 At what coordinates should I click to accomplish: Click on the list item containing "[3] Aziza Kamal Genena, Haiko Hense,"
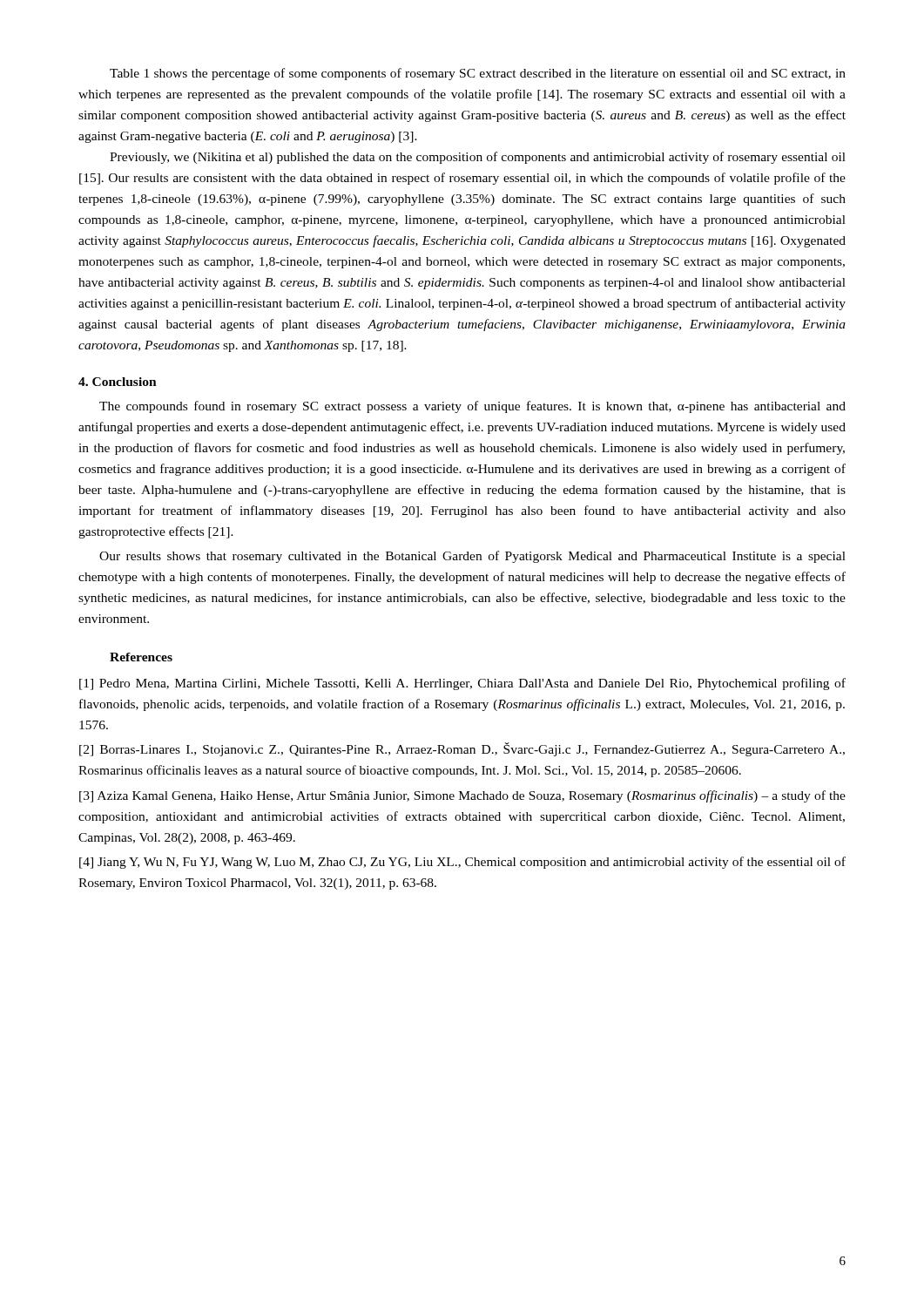462,816
